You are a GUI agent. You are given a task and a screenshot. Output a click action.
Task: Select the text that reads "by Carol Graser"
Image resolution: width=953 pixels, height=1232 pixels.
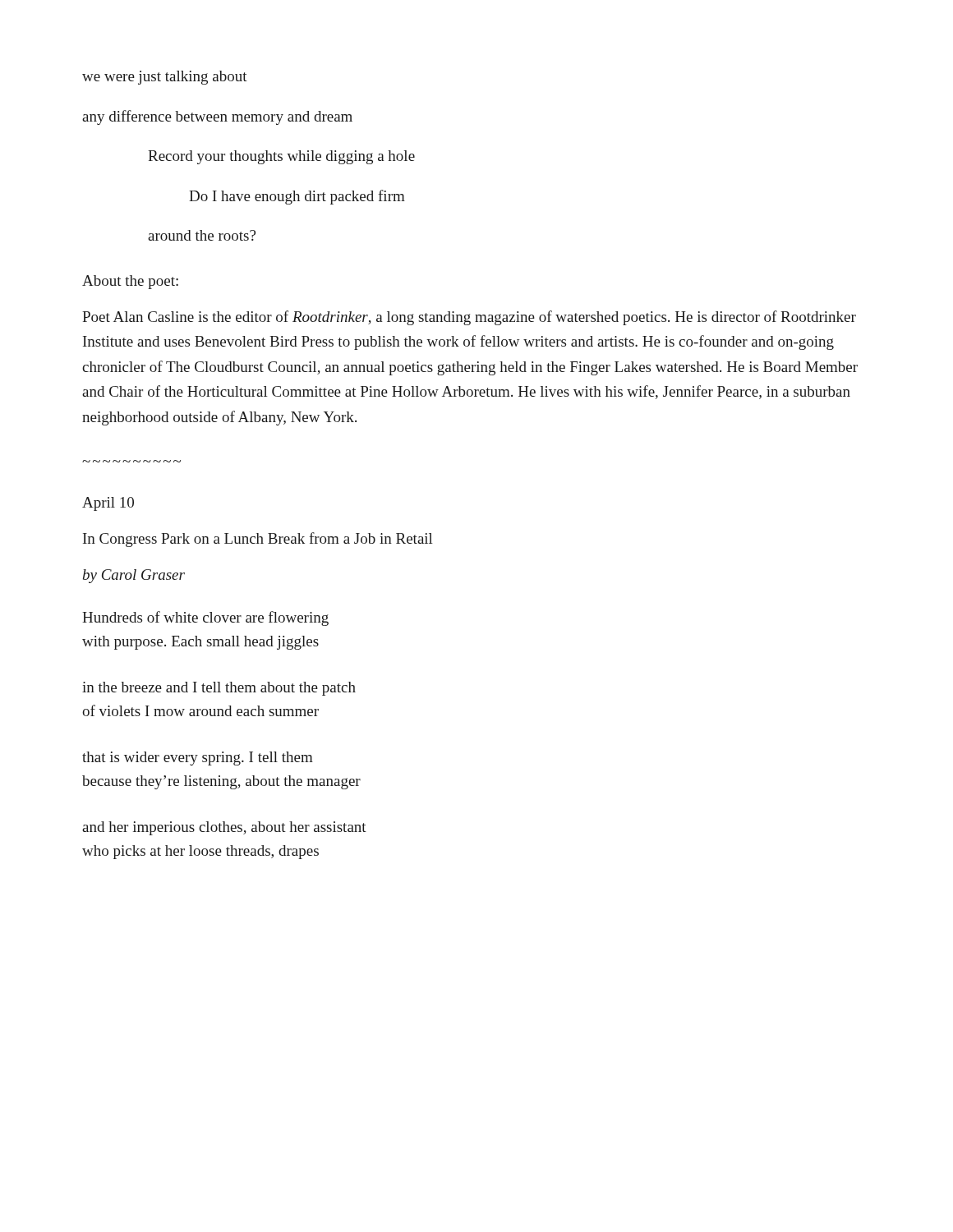click(134, 576)
